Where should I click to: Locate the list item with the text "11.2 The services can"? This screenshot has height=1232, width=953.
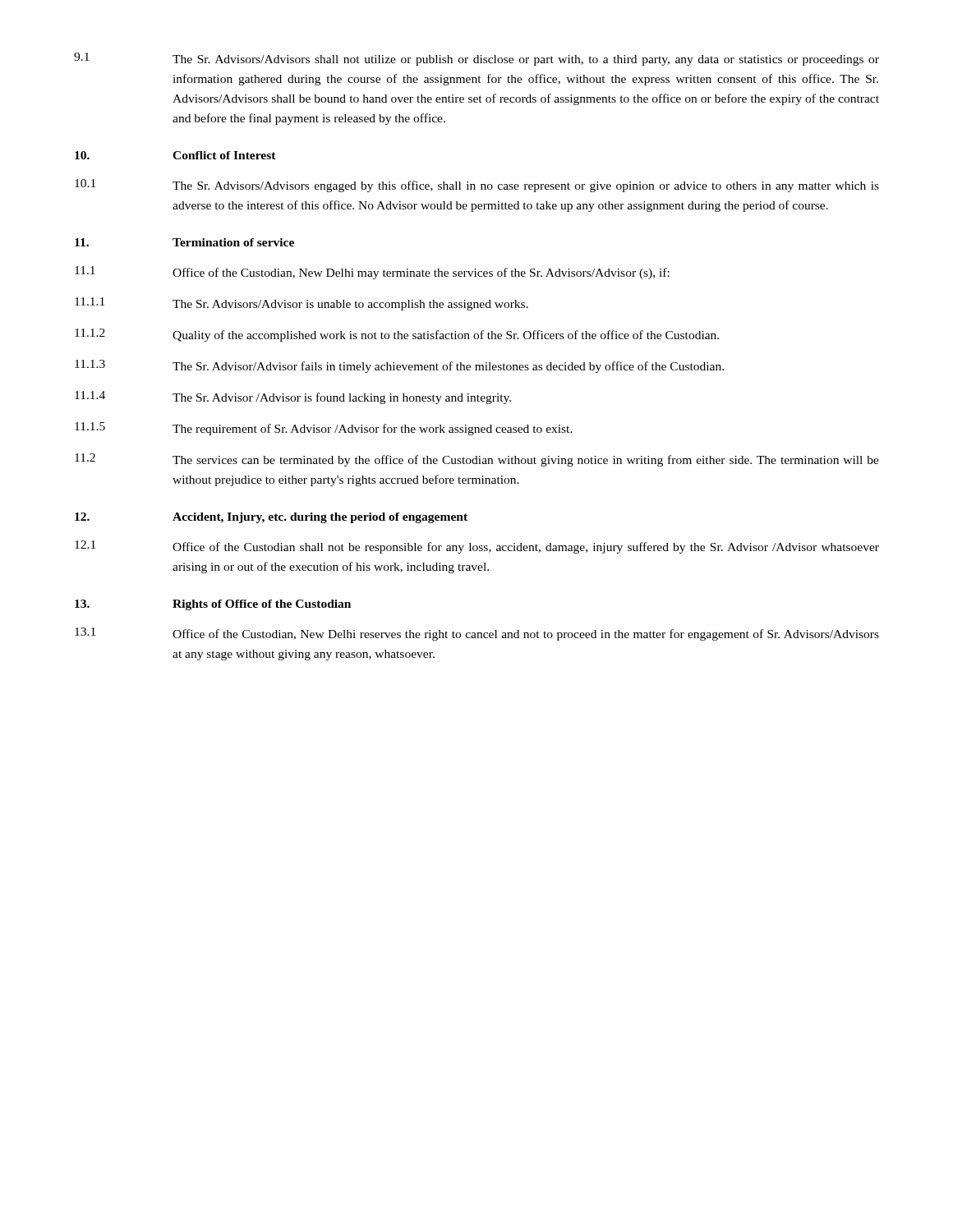pyautogui.click(x=476, y=470)
